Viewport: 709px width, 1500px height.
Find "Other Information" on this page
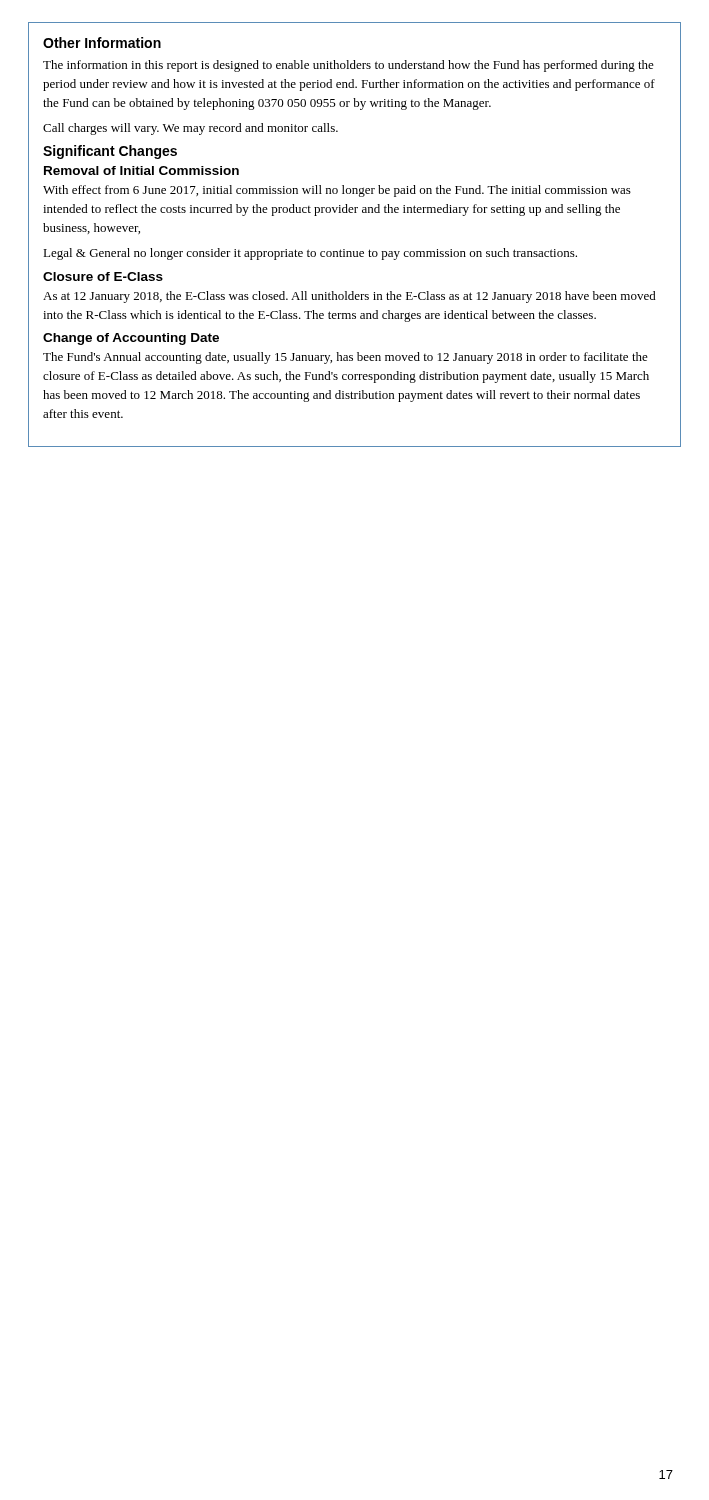(x=102, y=43)
